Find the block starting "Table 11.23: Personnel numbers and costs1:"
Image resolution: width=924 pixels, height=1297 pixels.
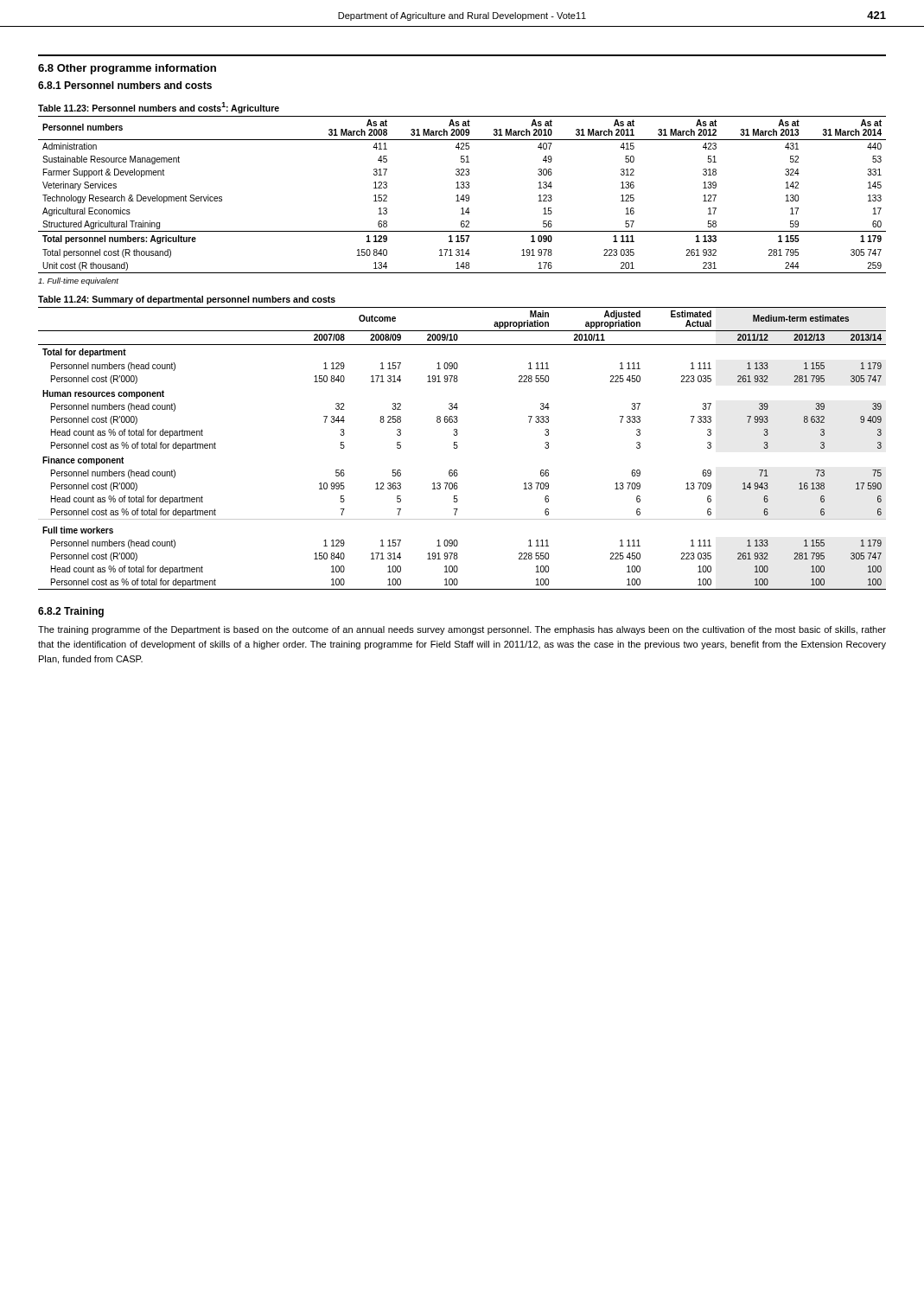[159, 107]
